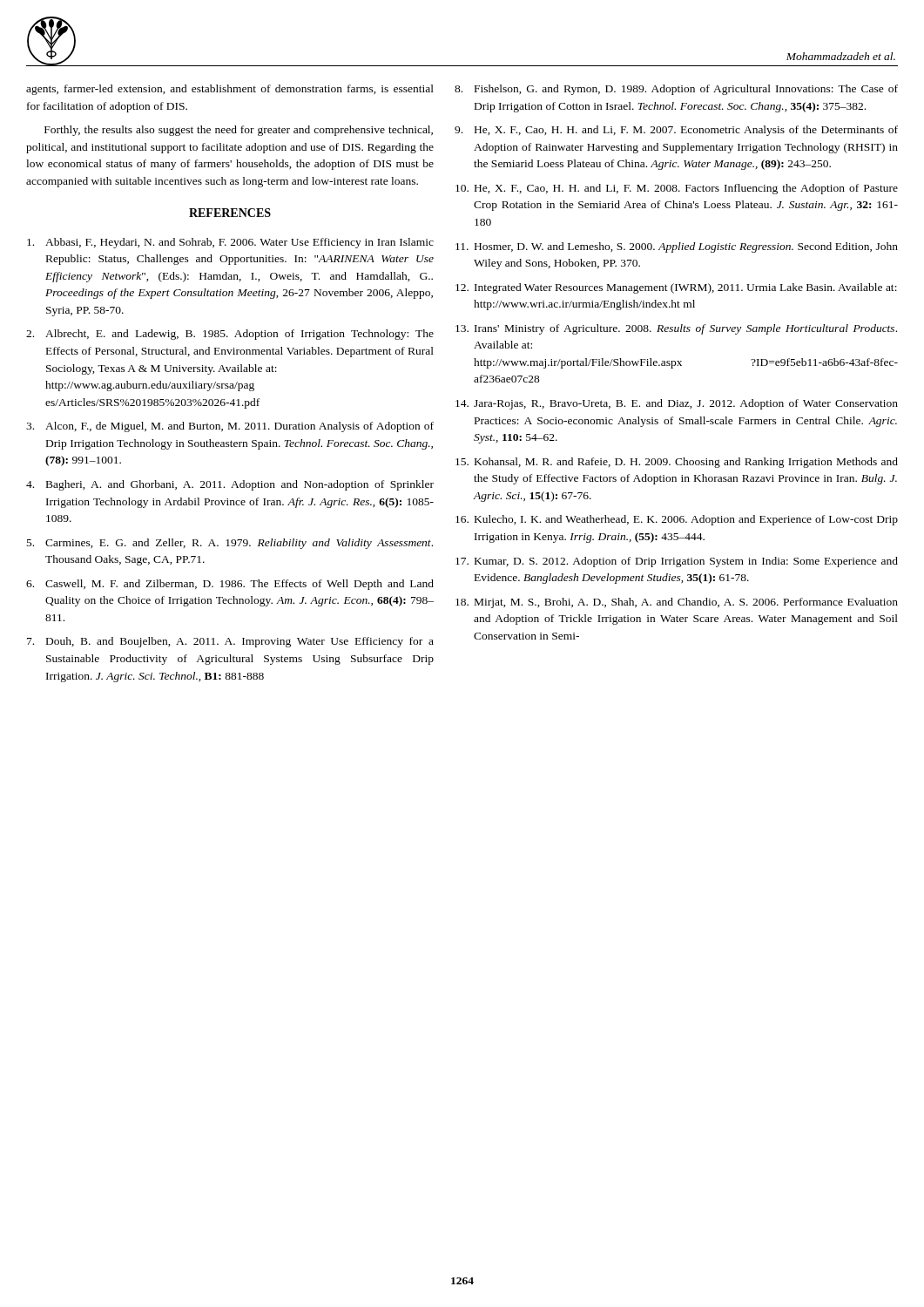Locate the block of text that opens with "13. Irans' Ministry of Agriculture. 2008."

point(676,354)
